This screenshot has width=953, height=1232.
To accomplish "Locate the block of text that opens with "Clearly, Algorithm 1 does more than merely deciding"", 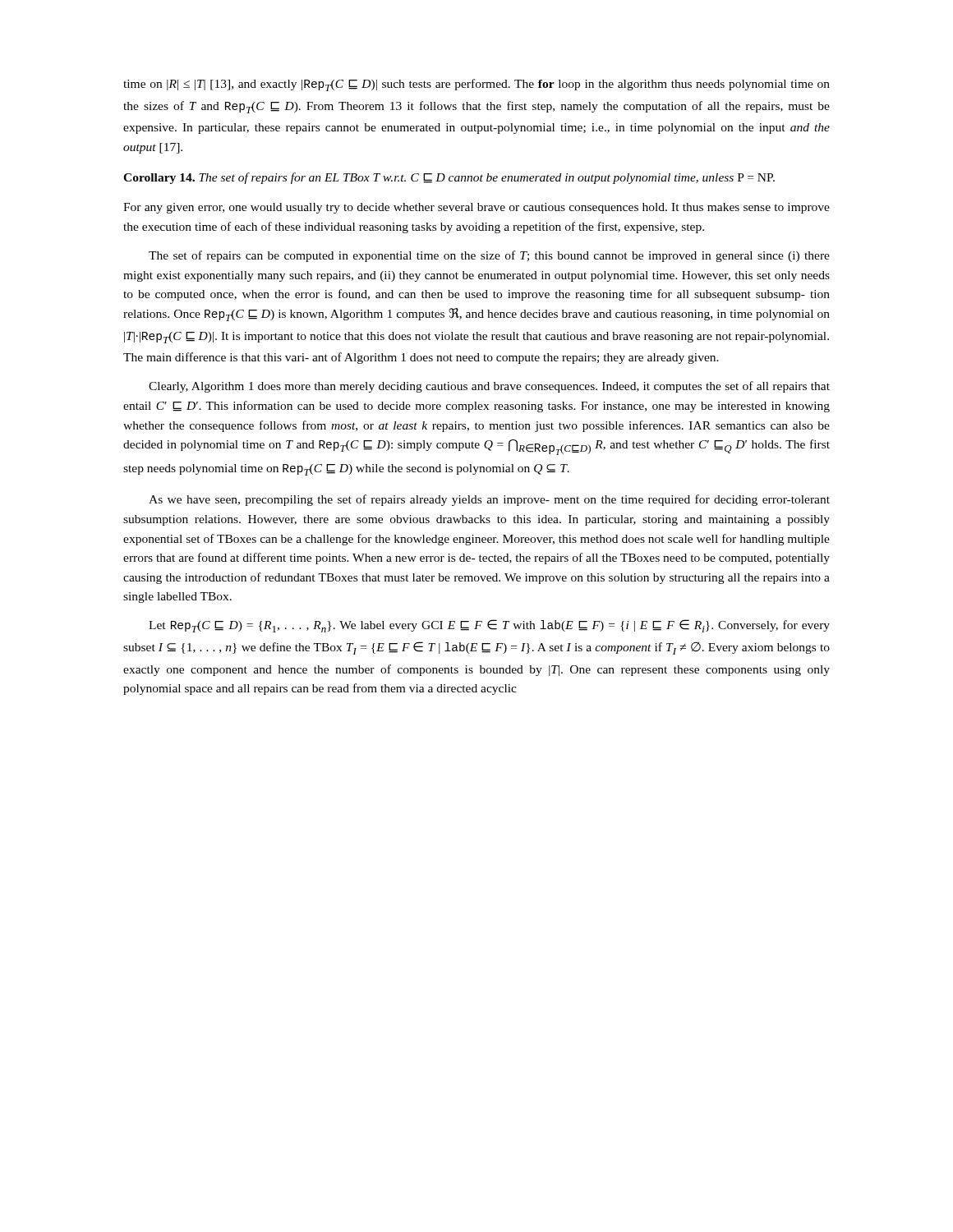I will tap(476, 429).
